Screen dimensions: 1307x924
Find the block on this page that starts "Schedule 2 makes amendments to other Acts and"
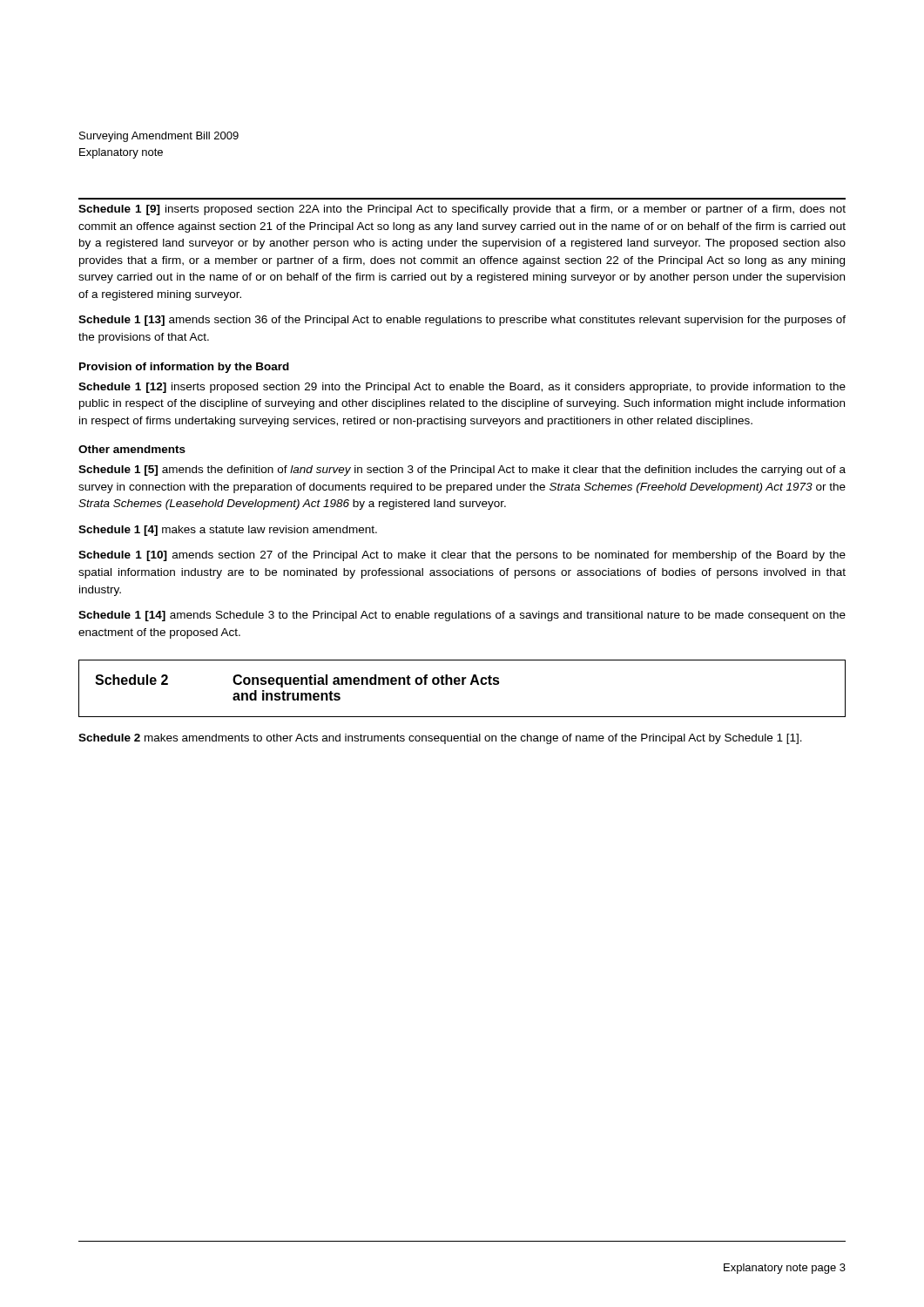point(462,738)
